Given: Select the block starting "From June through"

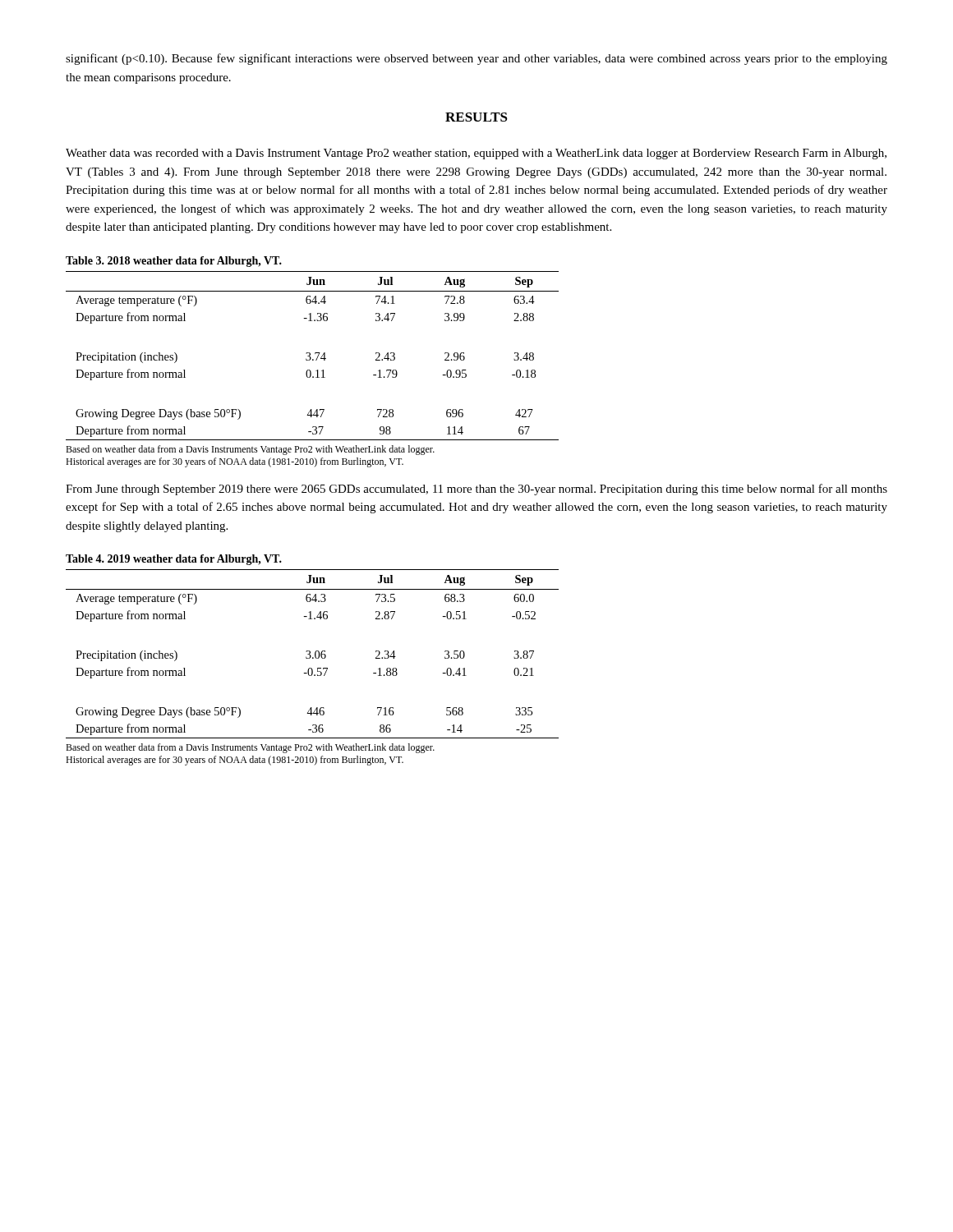Looking at the screenshot, I should [x=476, y=507].
